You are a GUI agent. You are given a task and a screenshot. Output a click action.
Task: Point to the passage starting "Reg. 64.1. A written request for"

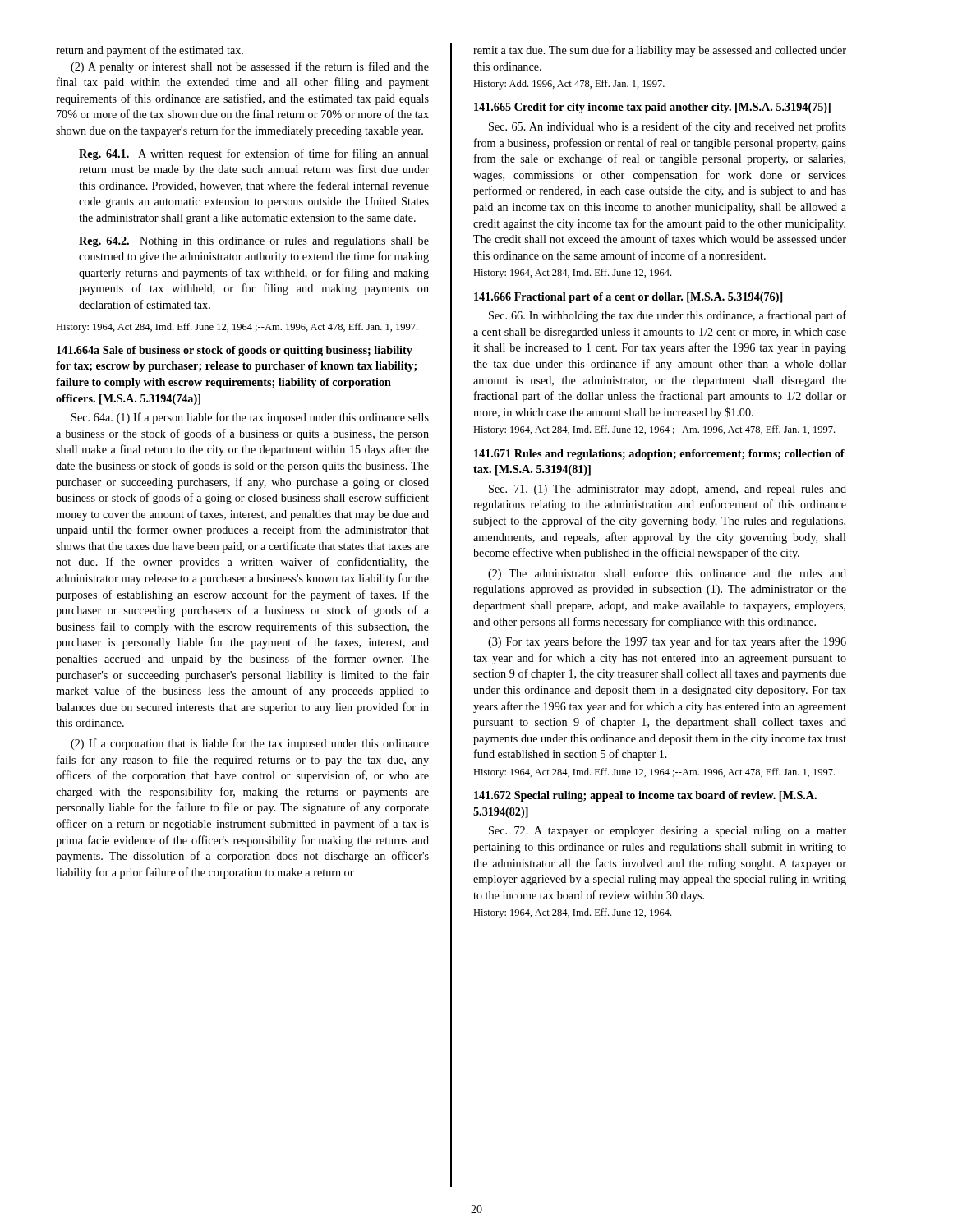254,186
